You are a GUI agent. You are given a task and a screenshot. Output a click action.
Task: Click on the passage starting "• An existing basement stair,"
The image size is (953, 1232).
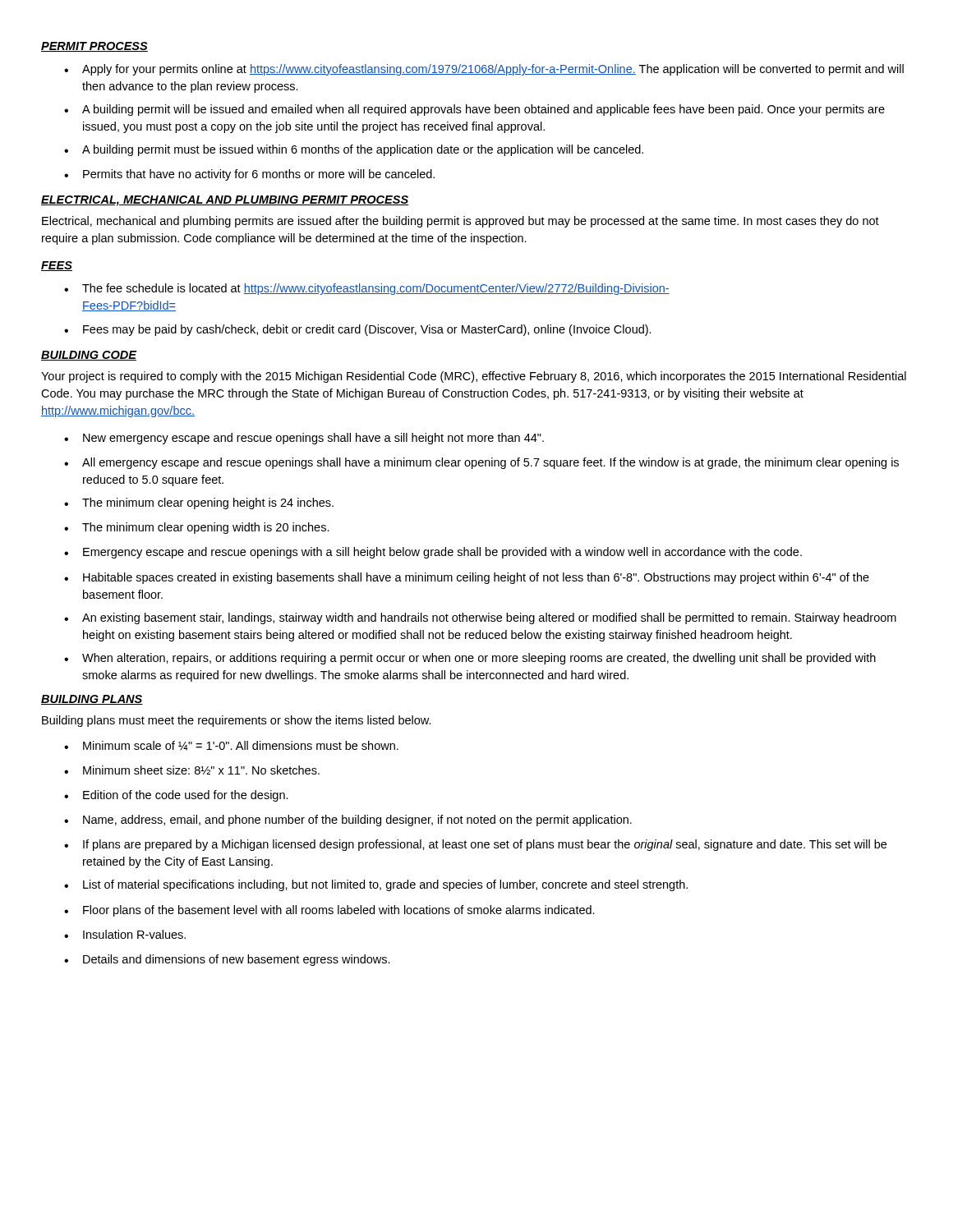coord(488,626)
